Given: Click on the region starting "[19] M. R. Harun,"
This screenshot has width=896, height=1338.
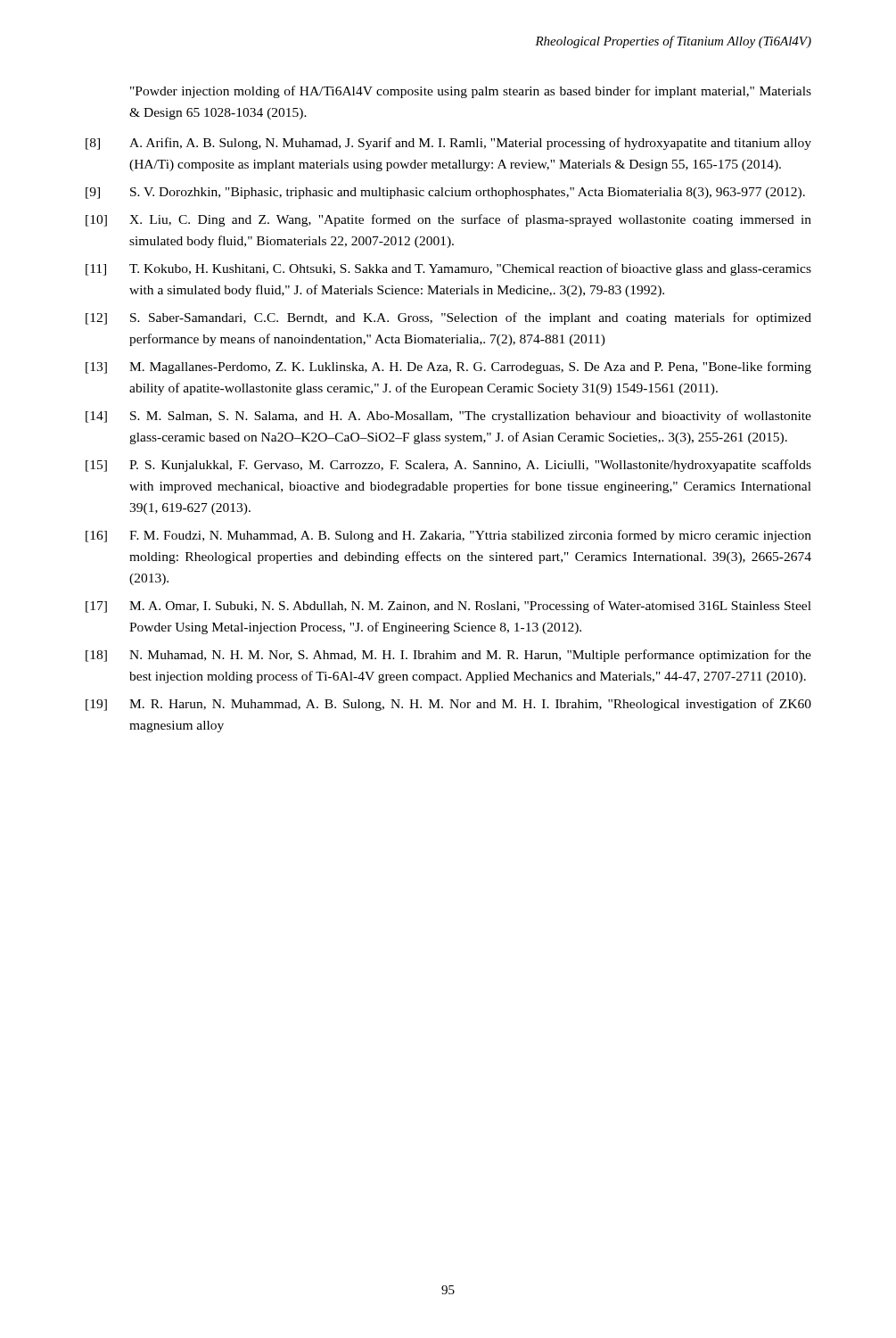Looking at the screenshot, I should [x=448, y=715].
